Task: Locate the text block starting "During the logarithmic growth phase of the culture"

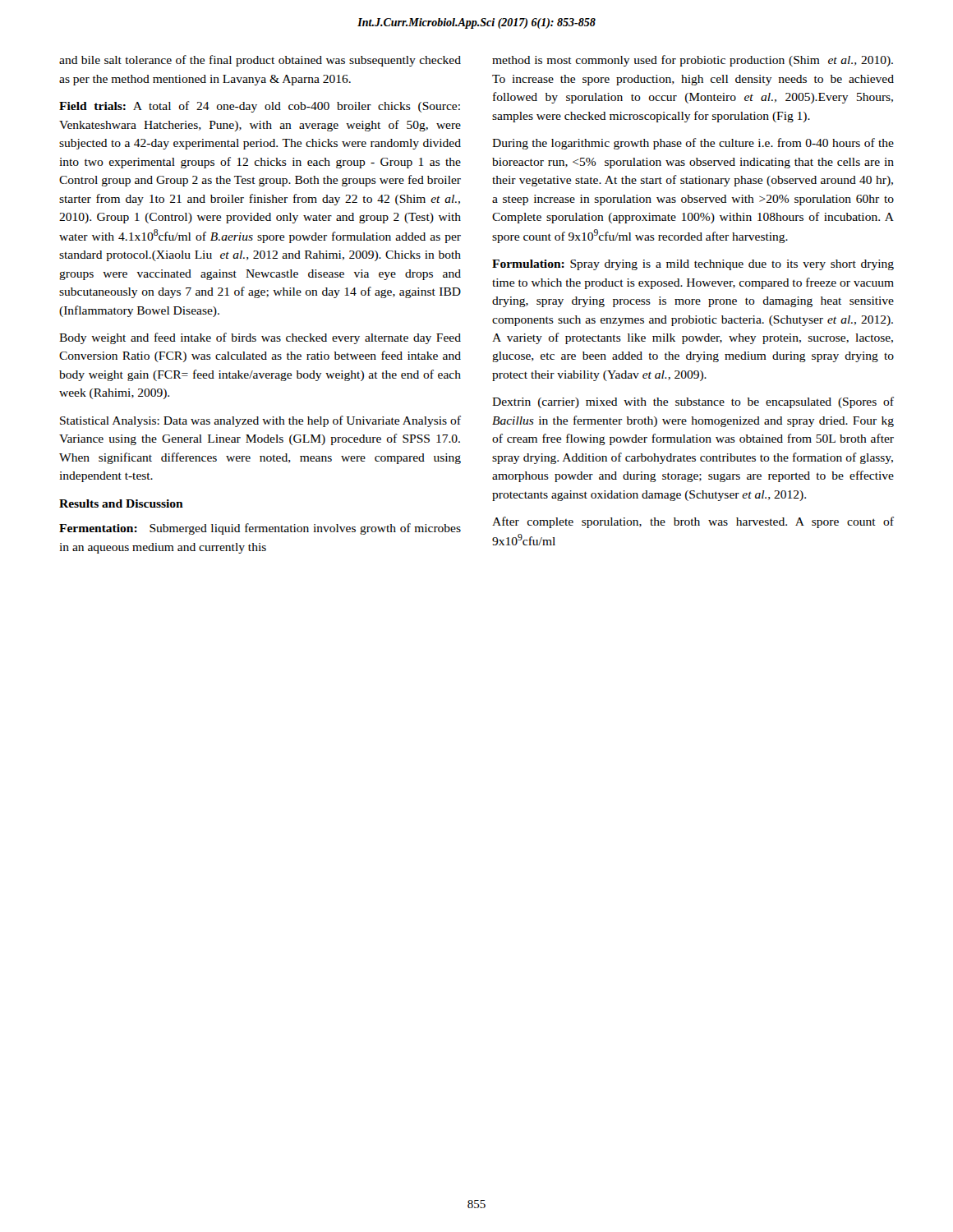Action: tap(693, 189)
